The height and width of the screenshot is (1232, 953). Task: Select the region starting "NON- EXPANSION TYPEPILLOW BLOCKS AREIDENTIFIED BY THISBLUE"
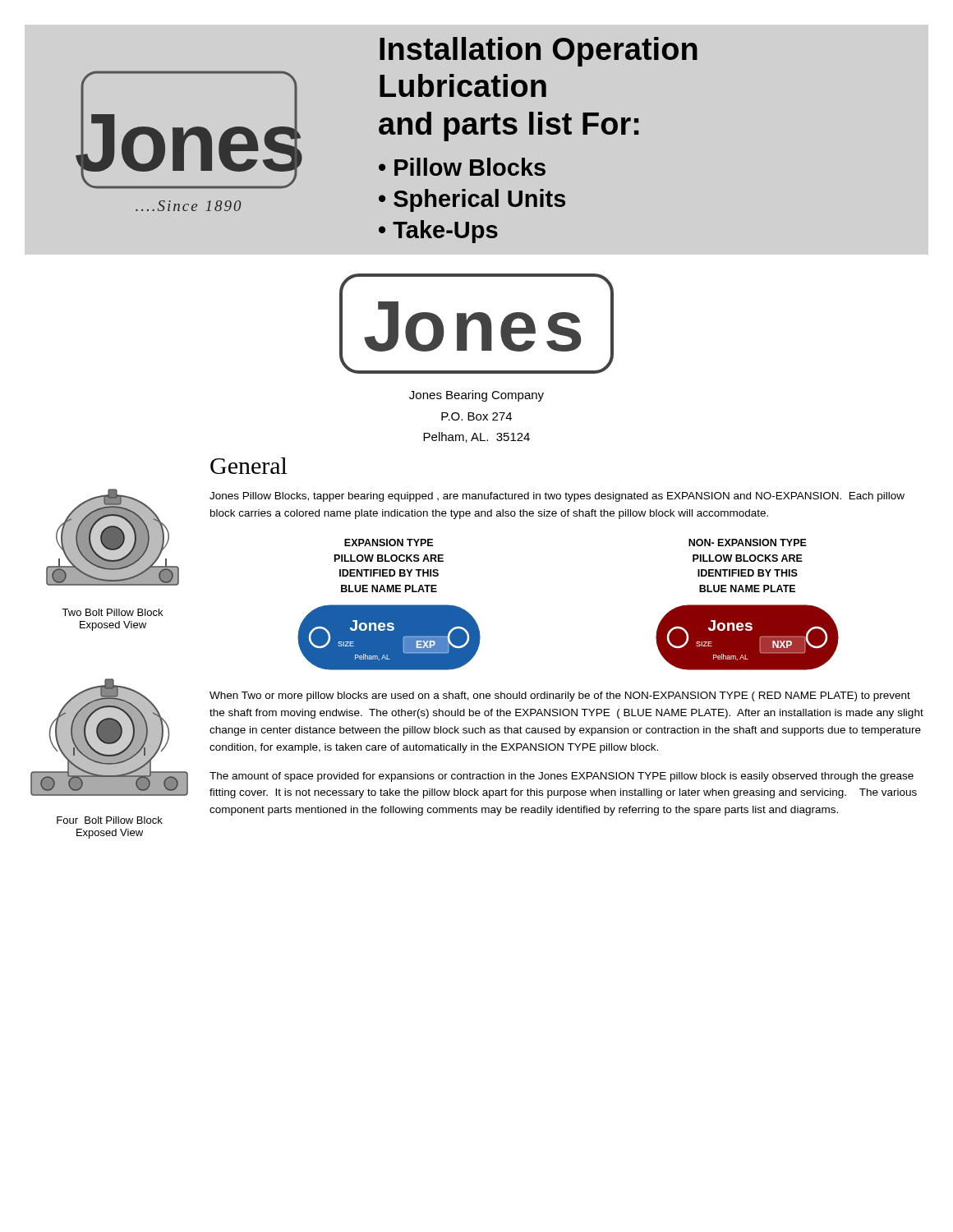[x=747, y=566]
